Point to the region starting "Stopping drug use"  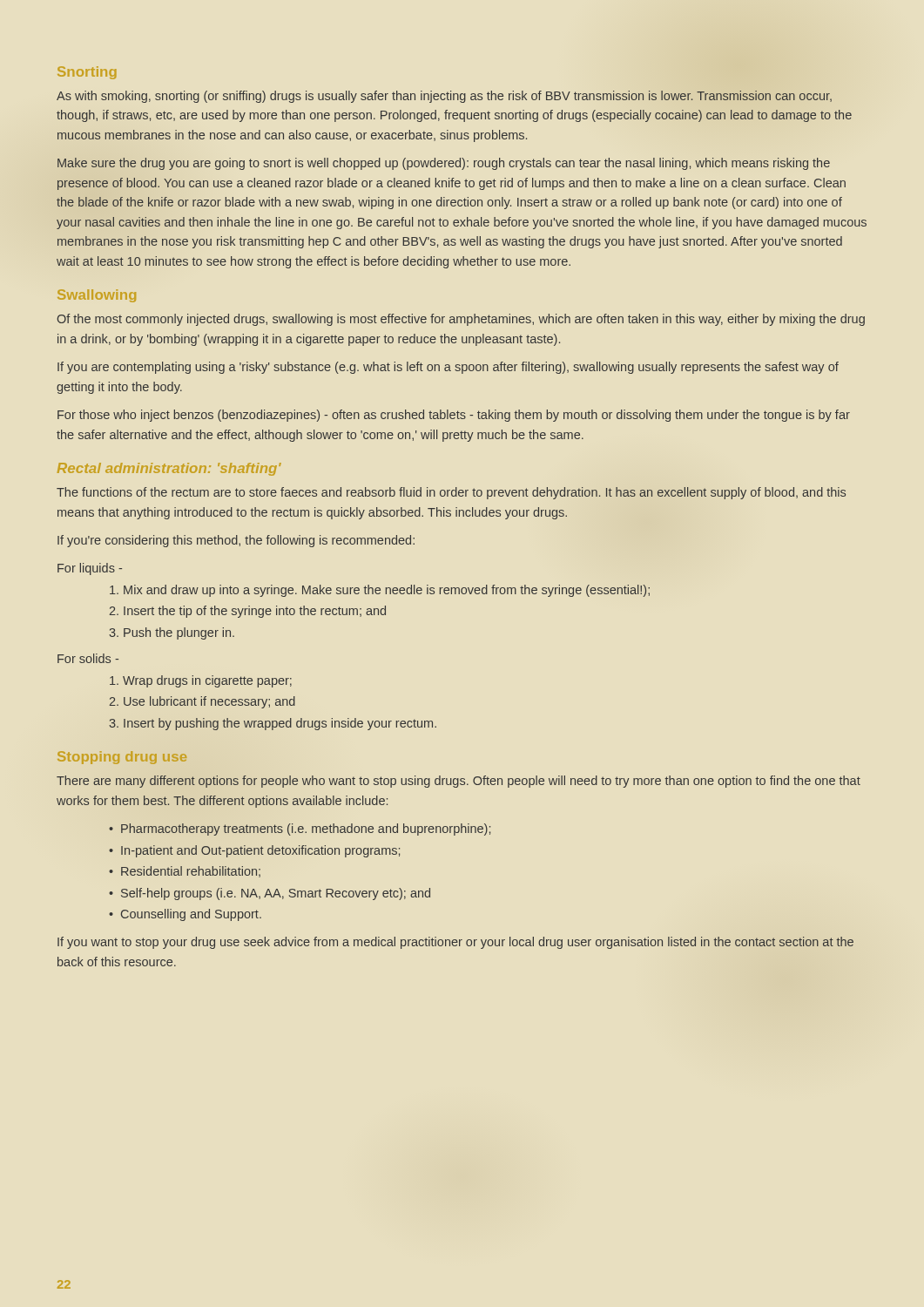click(122, 757)
